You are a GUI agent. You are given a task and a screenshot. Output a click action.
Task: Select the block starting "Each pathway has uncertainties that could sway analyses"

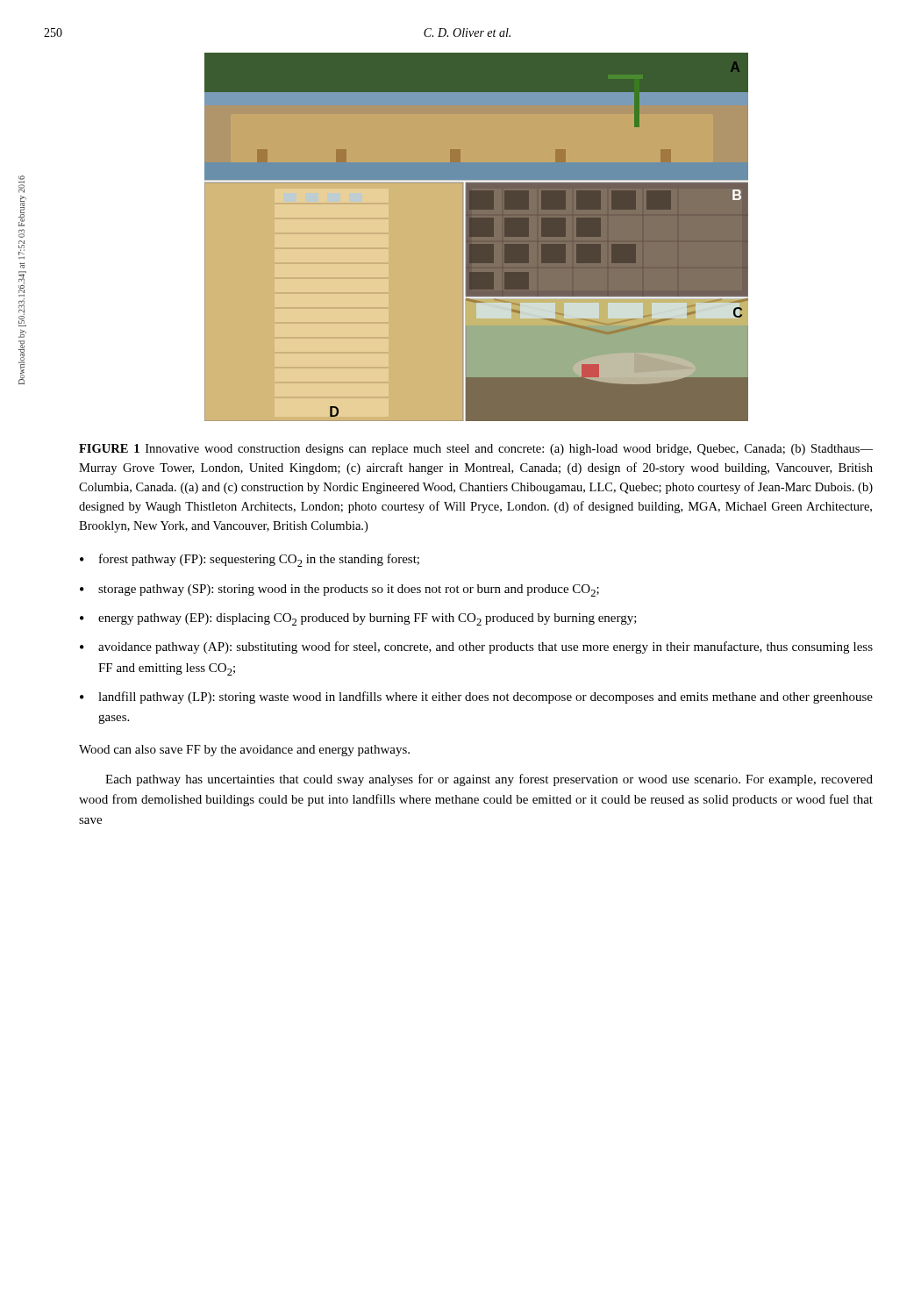click(x=476, y=799)
